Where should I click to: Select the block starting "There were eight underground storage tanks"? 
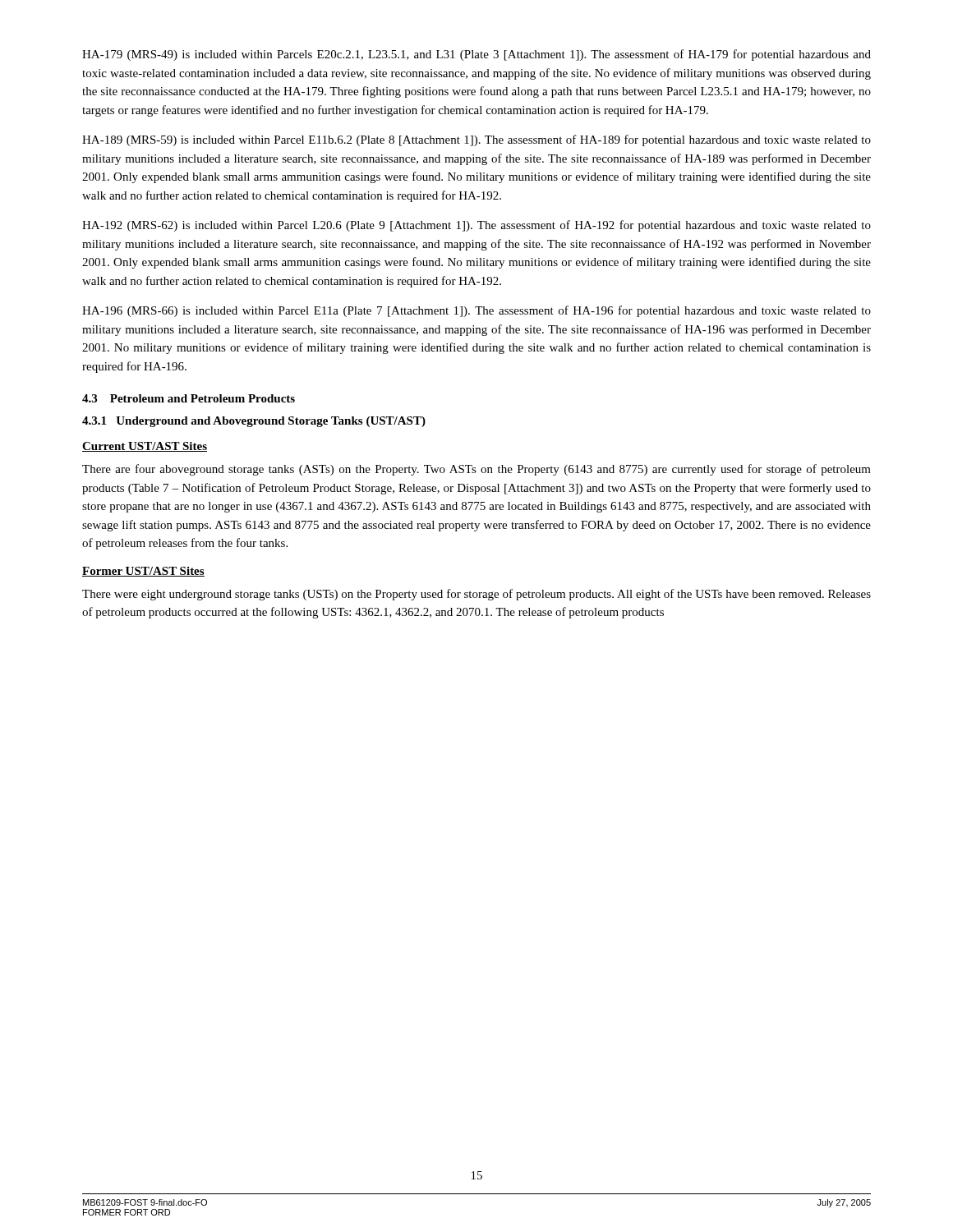[x=476, y=603]
